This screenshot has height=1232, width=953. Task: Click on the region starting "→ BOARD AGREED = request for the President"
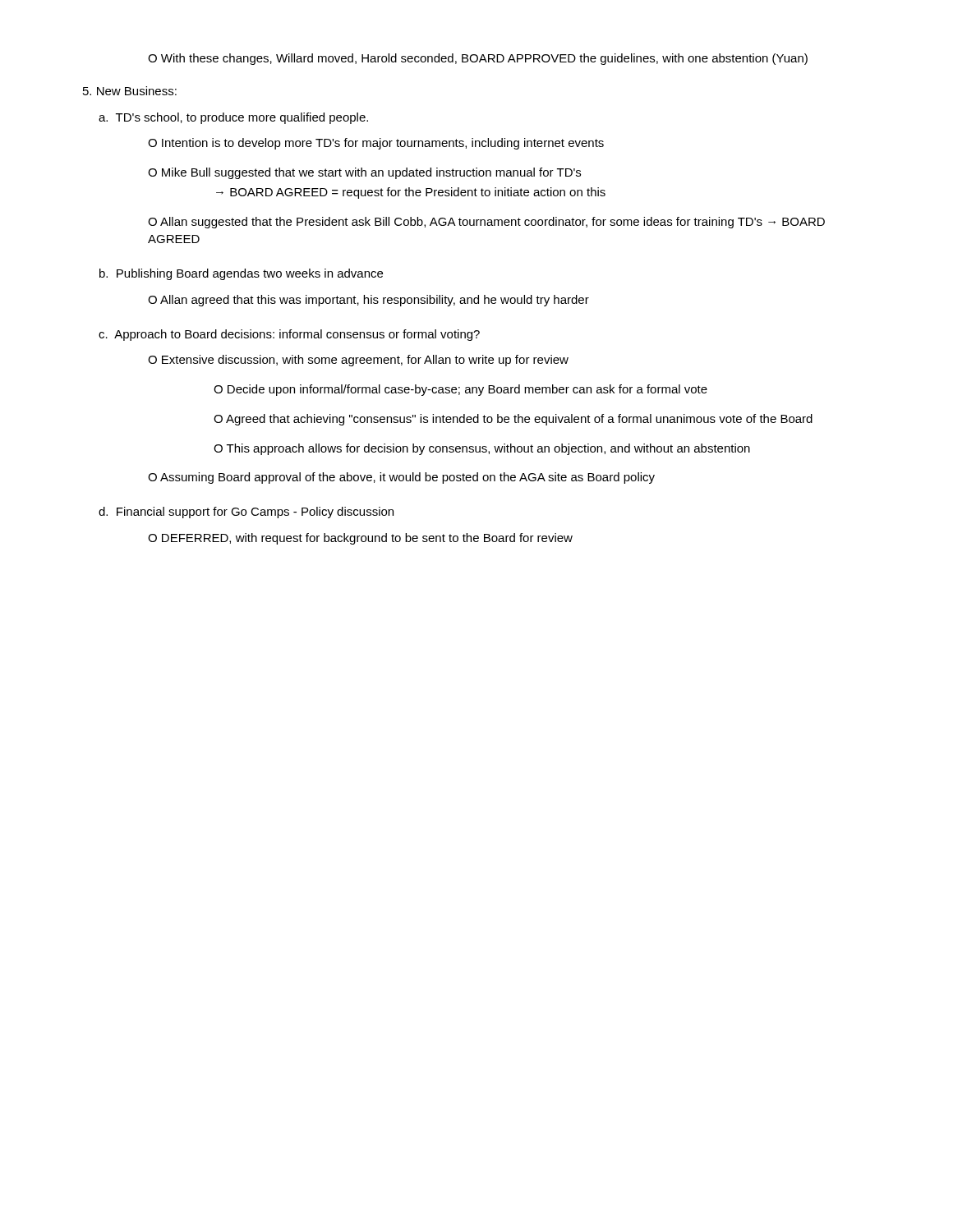[x=410, y=192]
